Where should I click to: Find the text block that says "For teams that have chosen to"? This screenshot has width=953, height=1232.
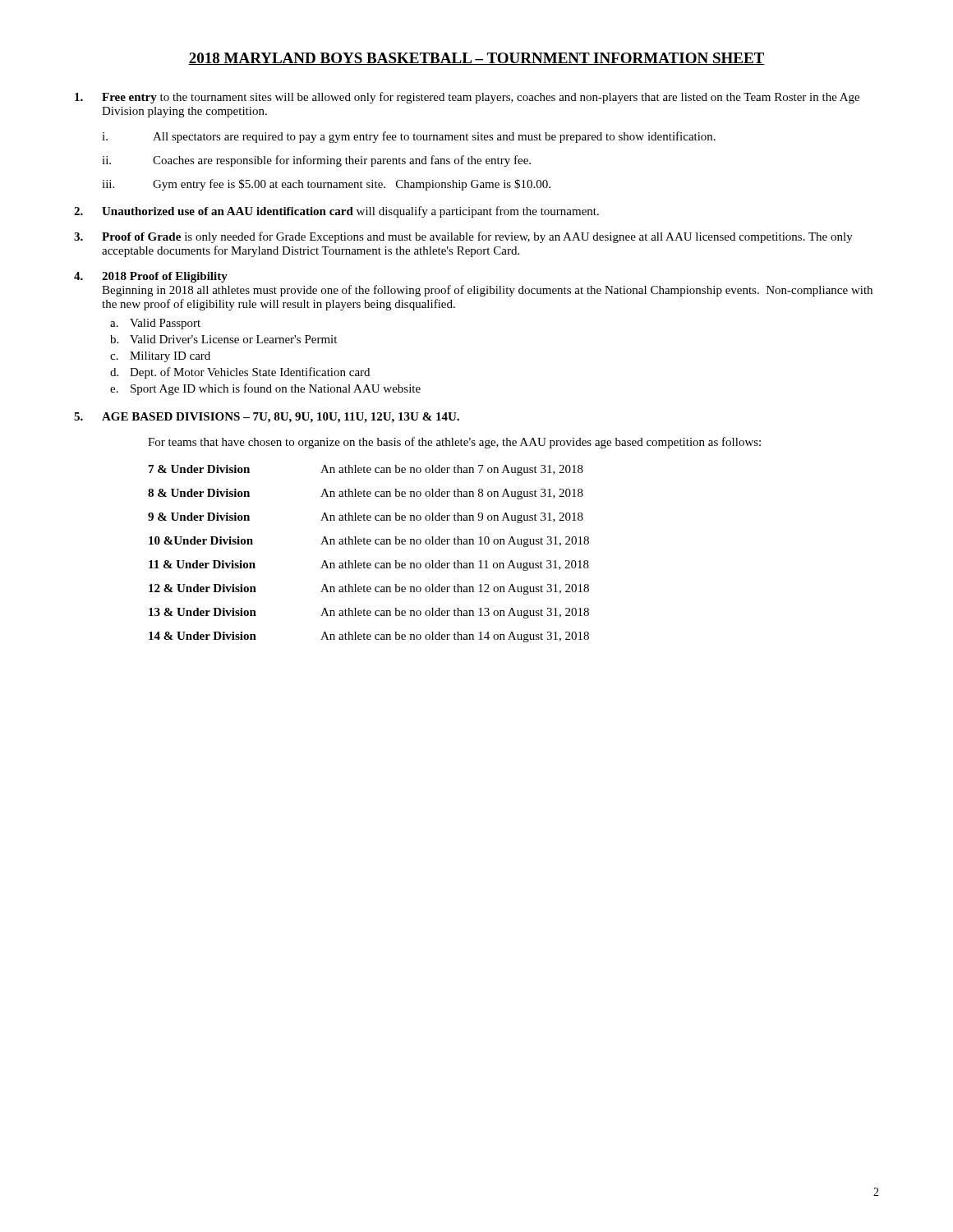455,442
